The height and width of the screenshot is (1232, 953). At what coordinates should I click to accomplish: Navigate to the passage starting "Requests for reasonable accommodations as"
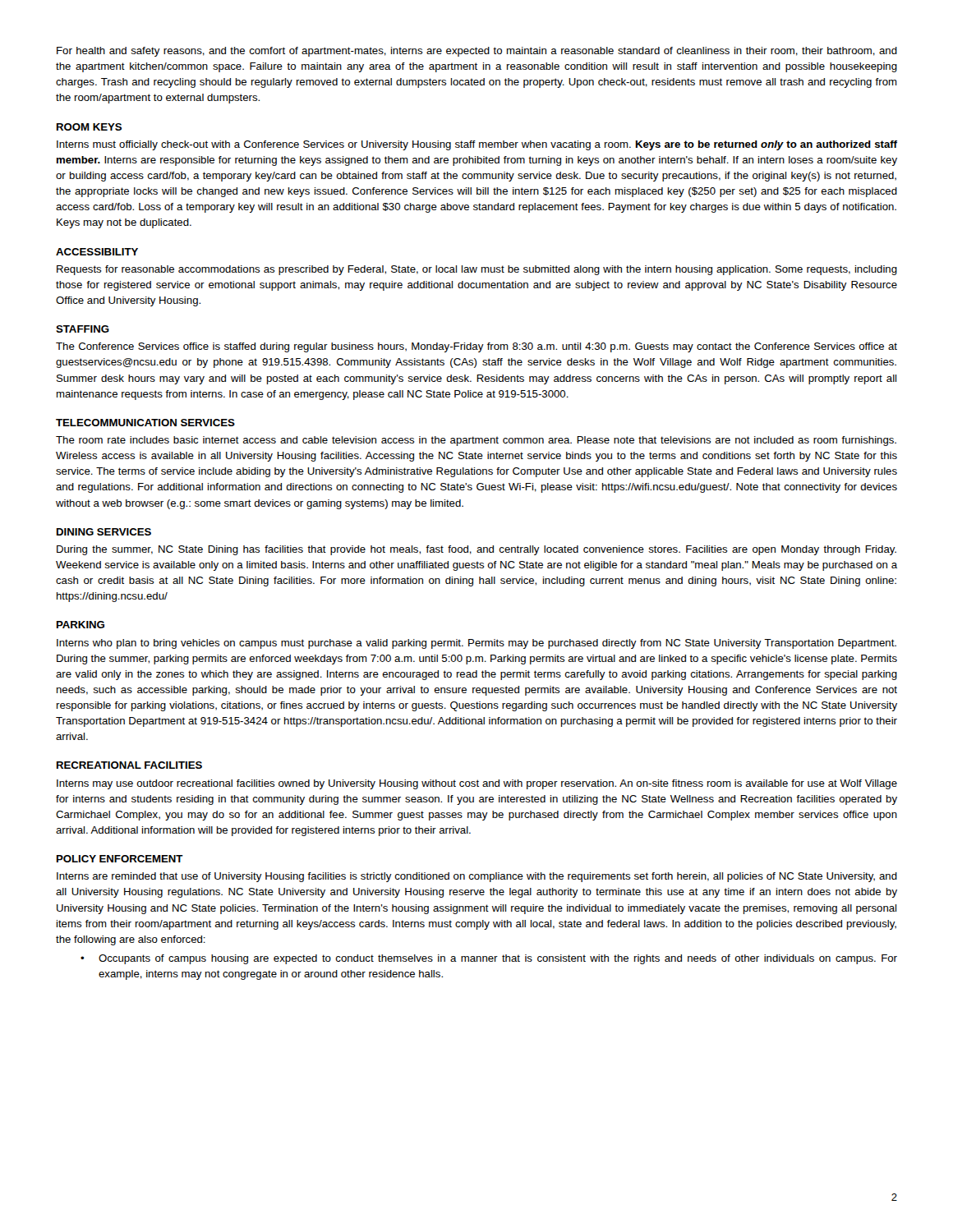click(x=476, y=284)
